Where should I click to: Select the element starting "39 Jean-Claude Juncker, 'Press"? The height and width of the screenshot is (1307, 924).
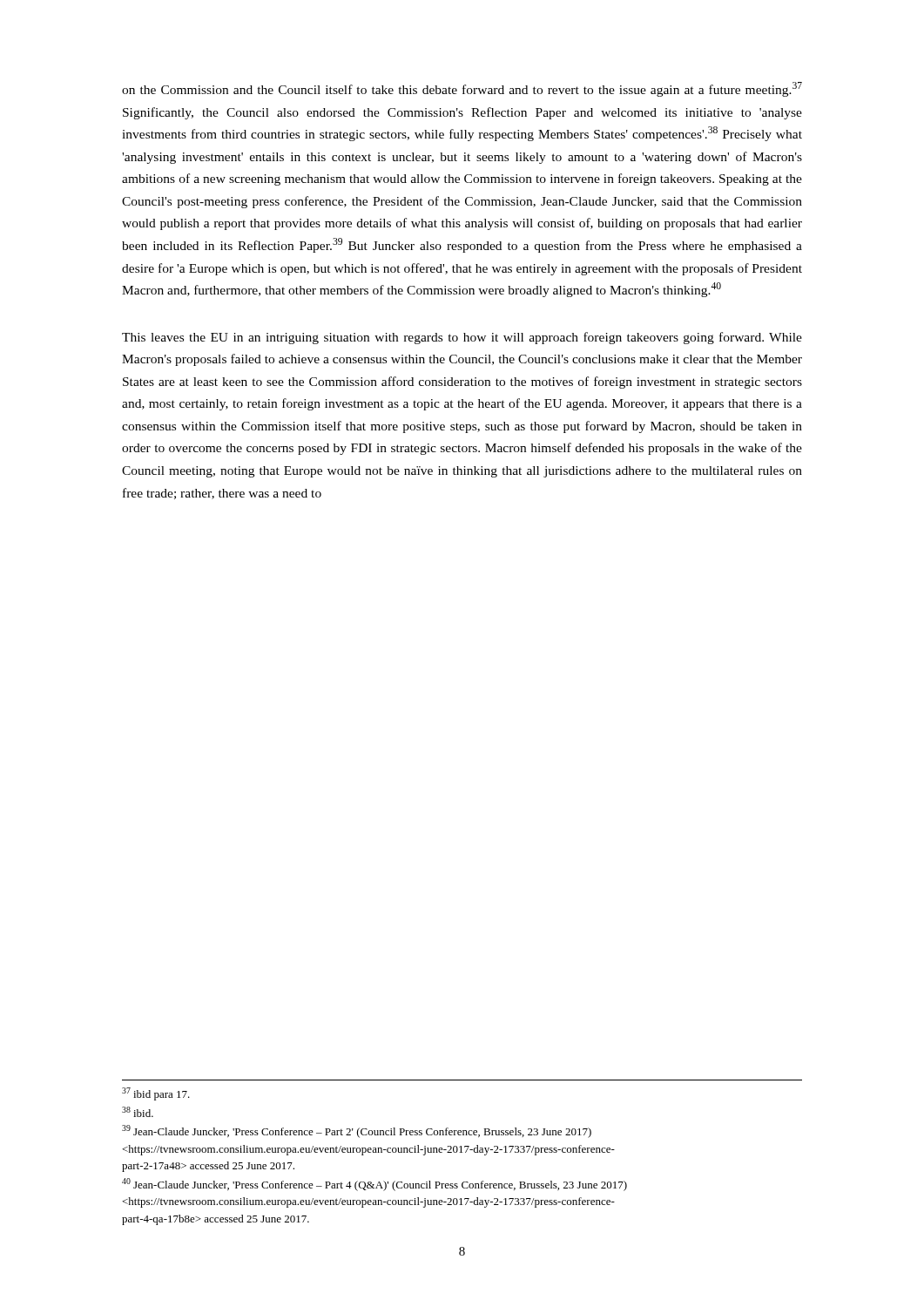pyautogui.click(x=368, y=1148)
